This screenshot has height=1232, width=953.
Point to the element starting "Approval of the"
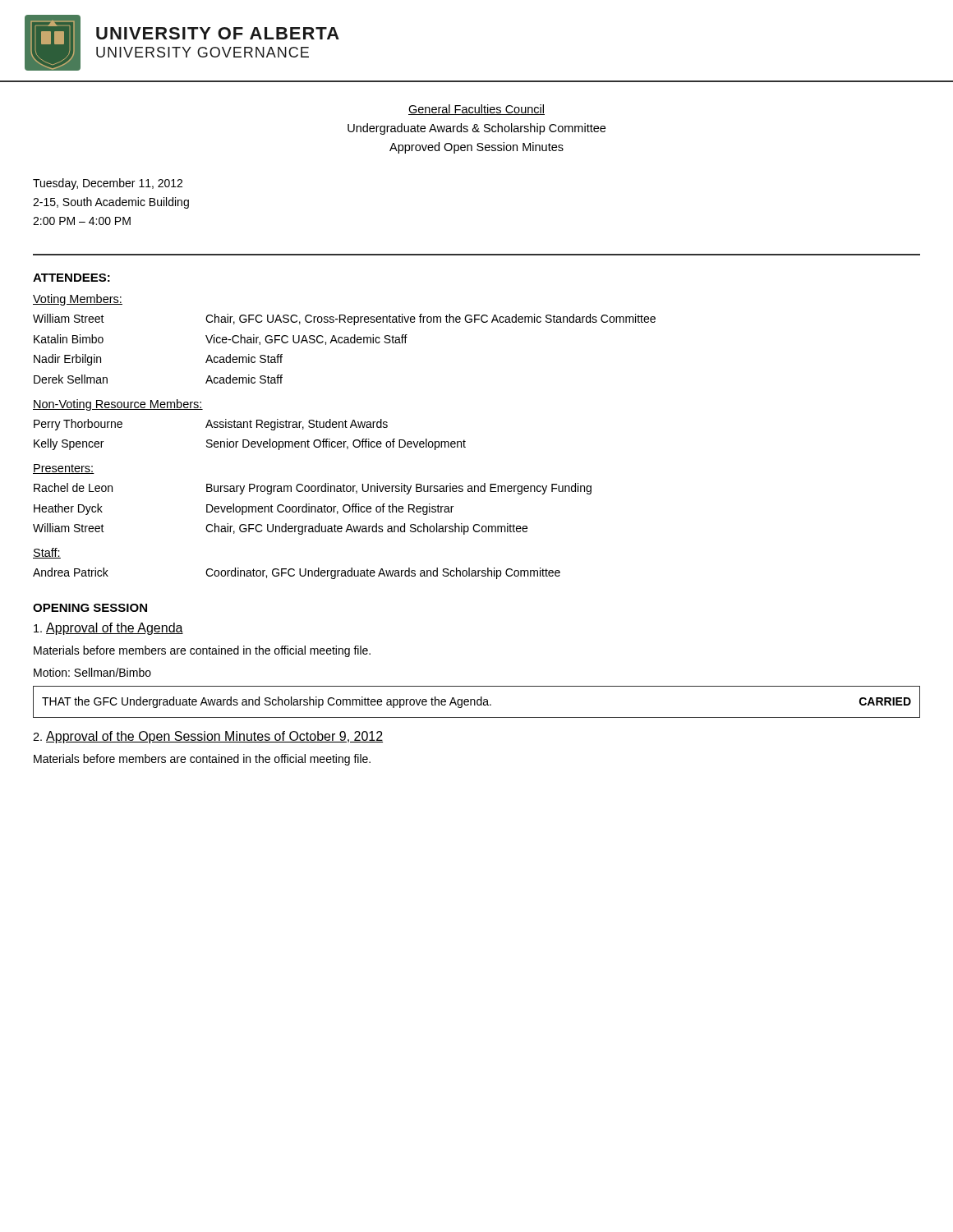(x=108, y=628)
